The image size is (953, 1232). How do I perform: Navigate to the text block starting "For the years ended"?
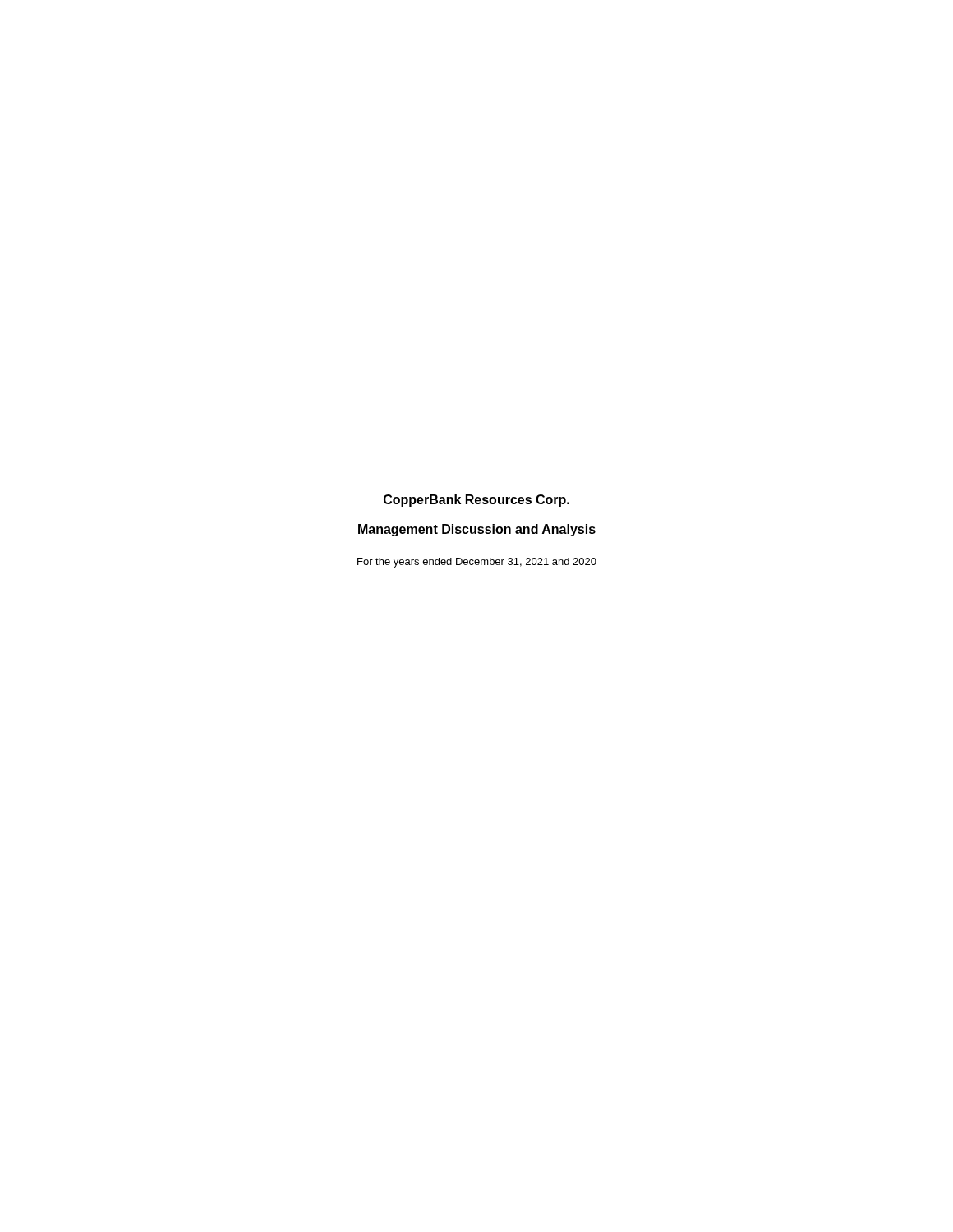pyautogui.click(x=476, y=561)
